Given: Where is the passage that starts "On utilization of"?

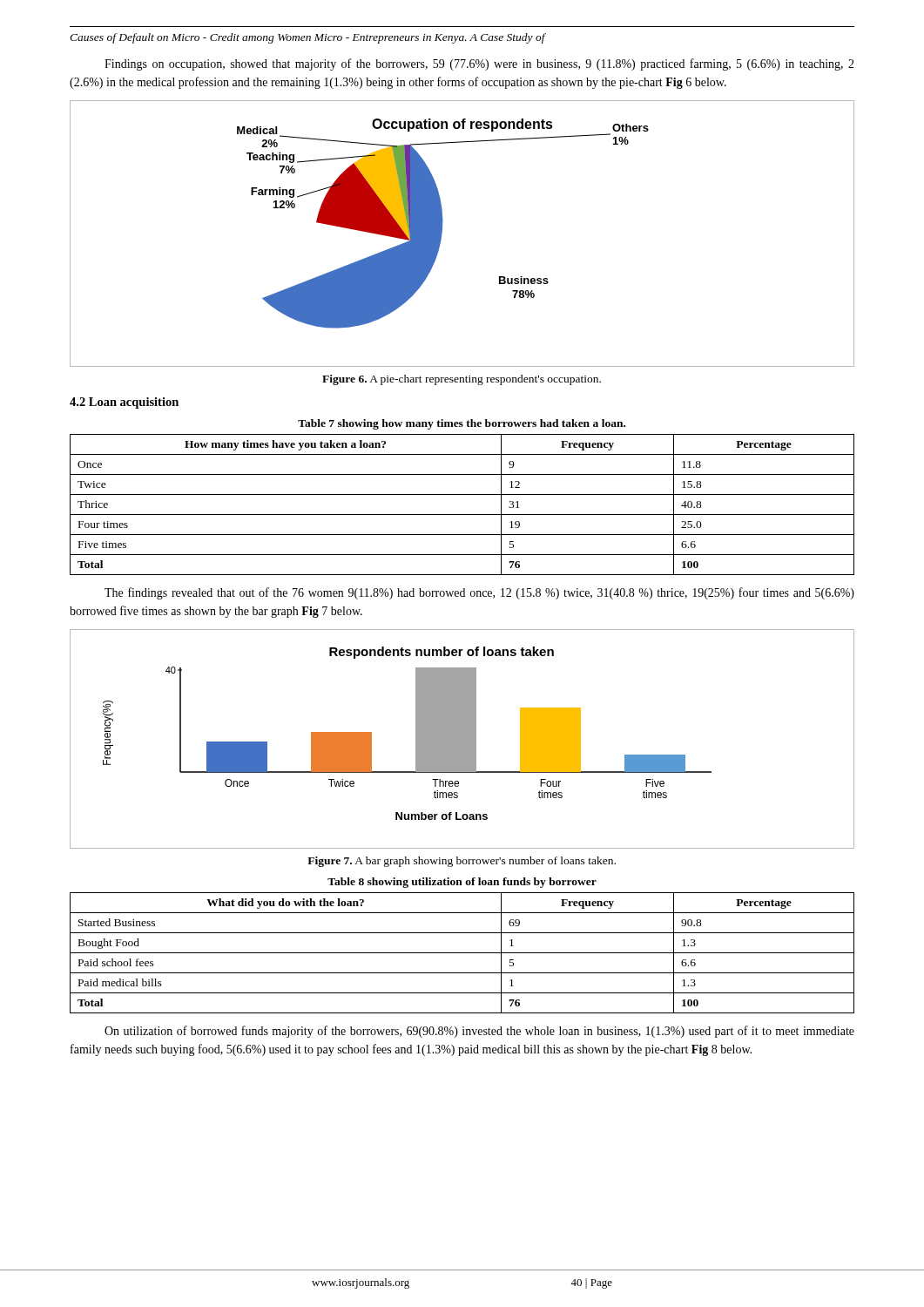Looking at the screenshot, I should click(x=462, y=1040).
